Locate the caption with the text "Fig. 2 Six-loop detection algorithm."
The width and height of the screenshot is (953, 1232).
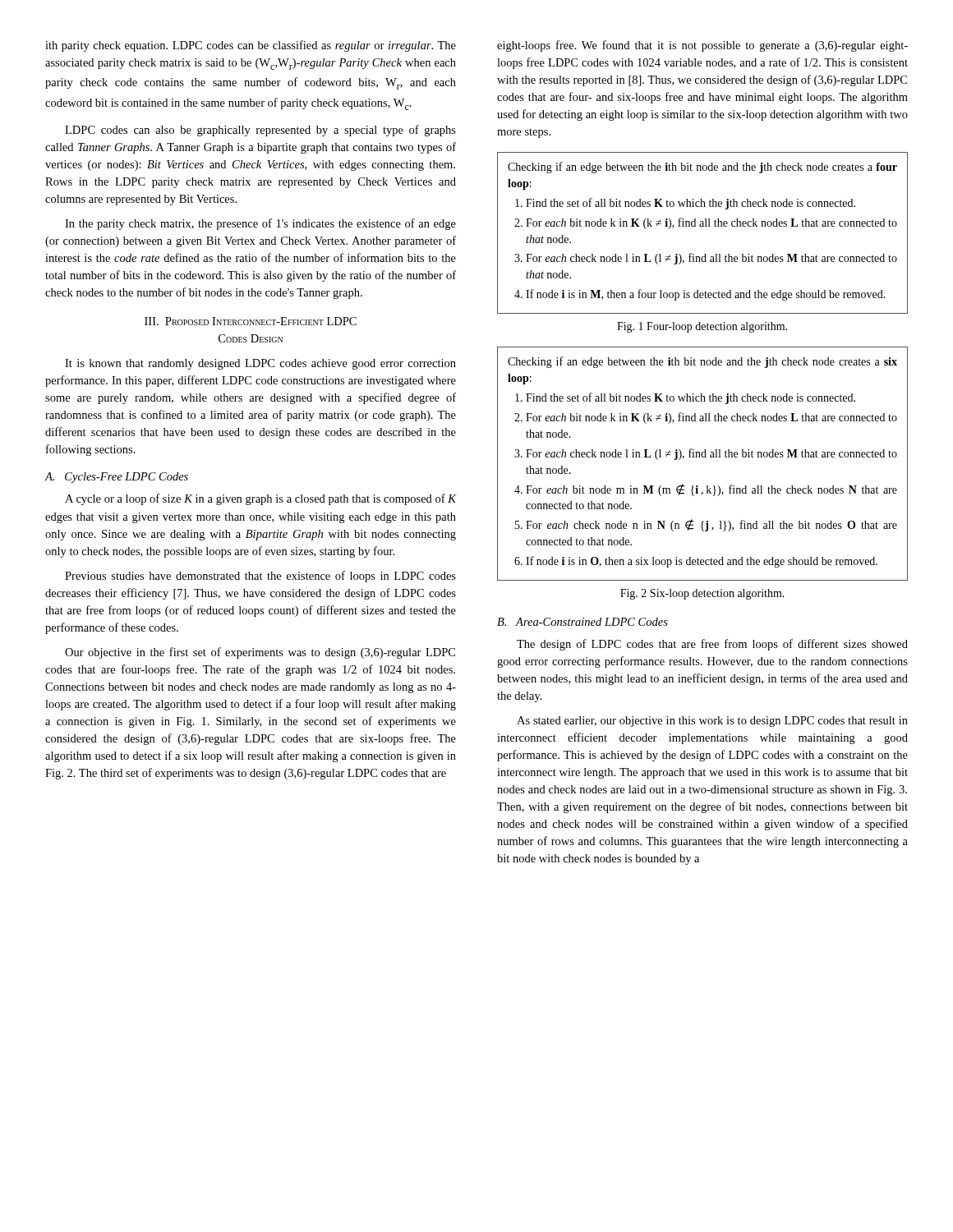click(x=702, y=594)
